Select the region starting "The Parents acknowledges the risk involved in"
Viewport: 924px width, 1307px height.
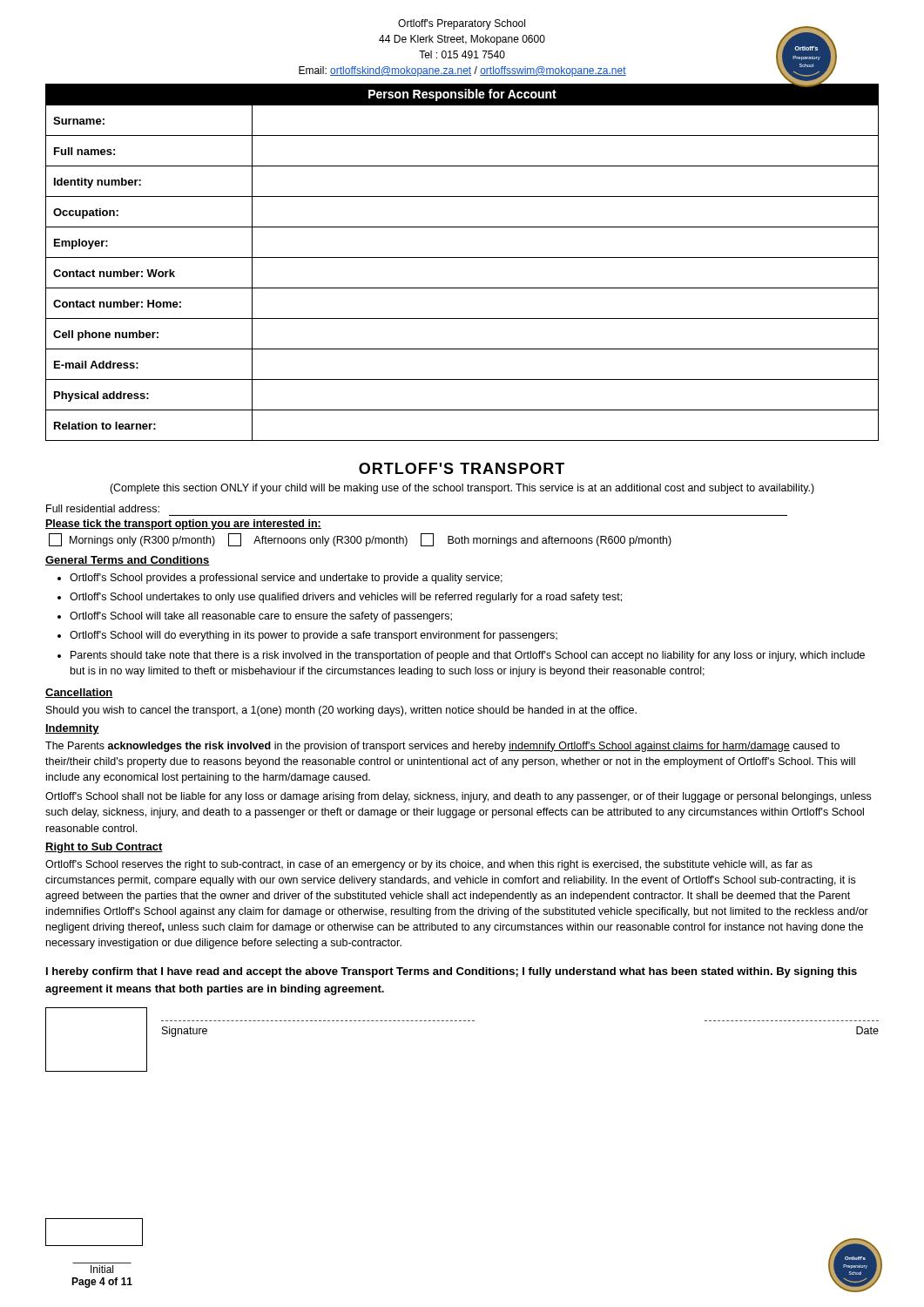tap(450, 762)
